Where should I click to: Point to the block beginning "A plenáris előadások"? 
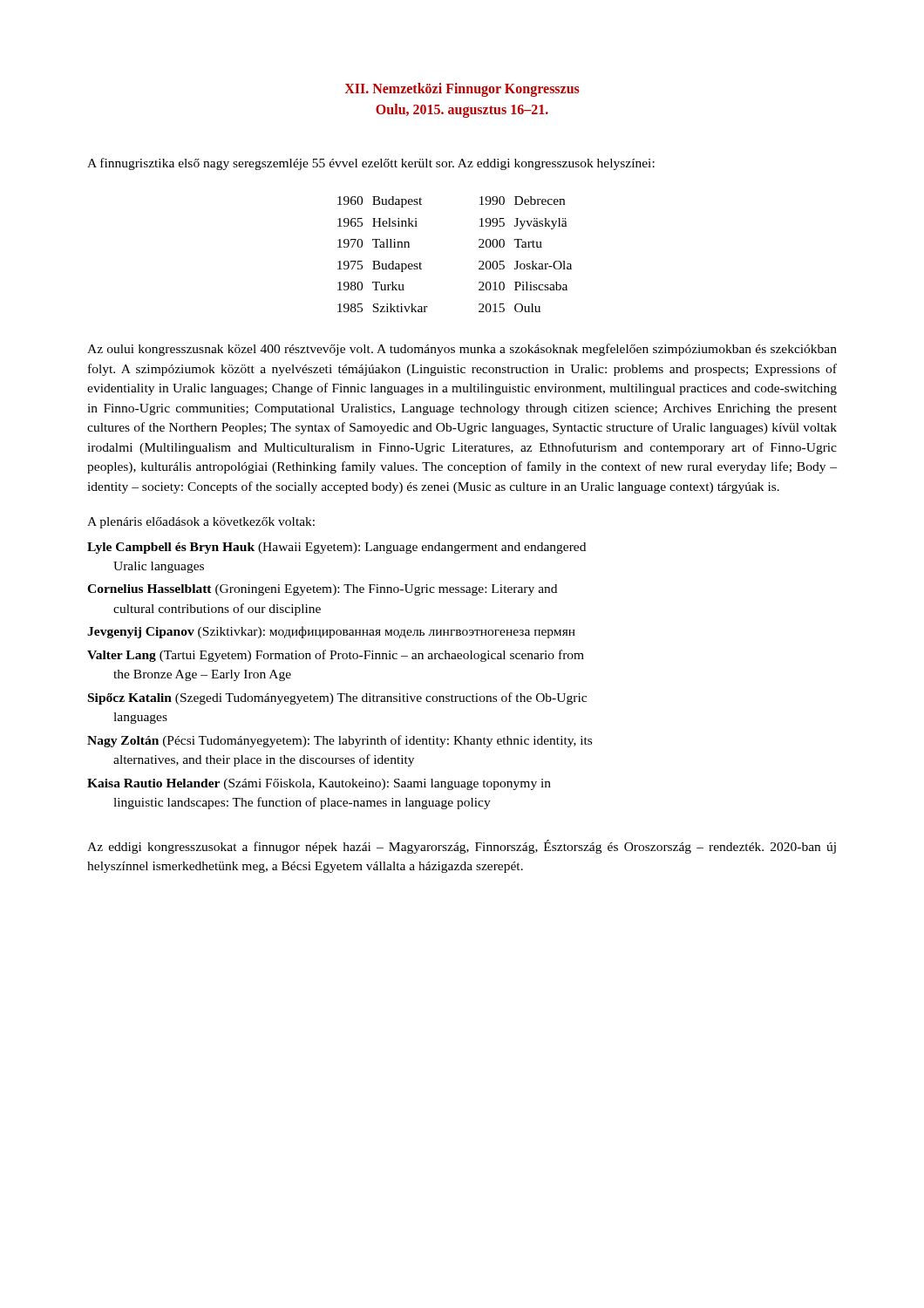pos(201,521)
